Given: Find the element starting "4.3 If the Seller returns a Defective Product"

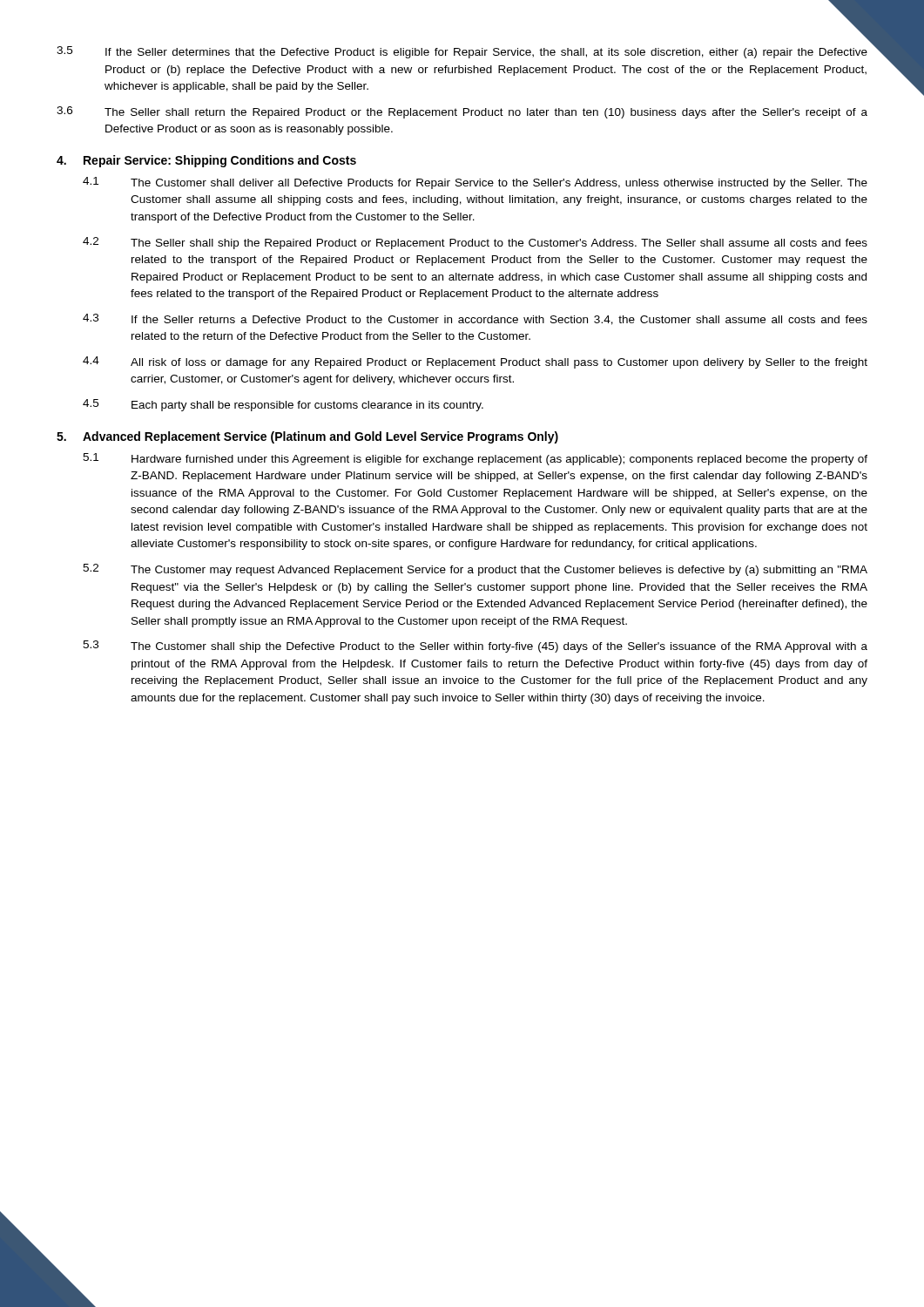Looking at the screenshot, I should [x=475, y=328].
